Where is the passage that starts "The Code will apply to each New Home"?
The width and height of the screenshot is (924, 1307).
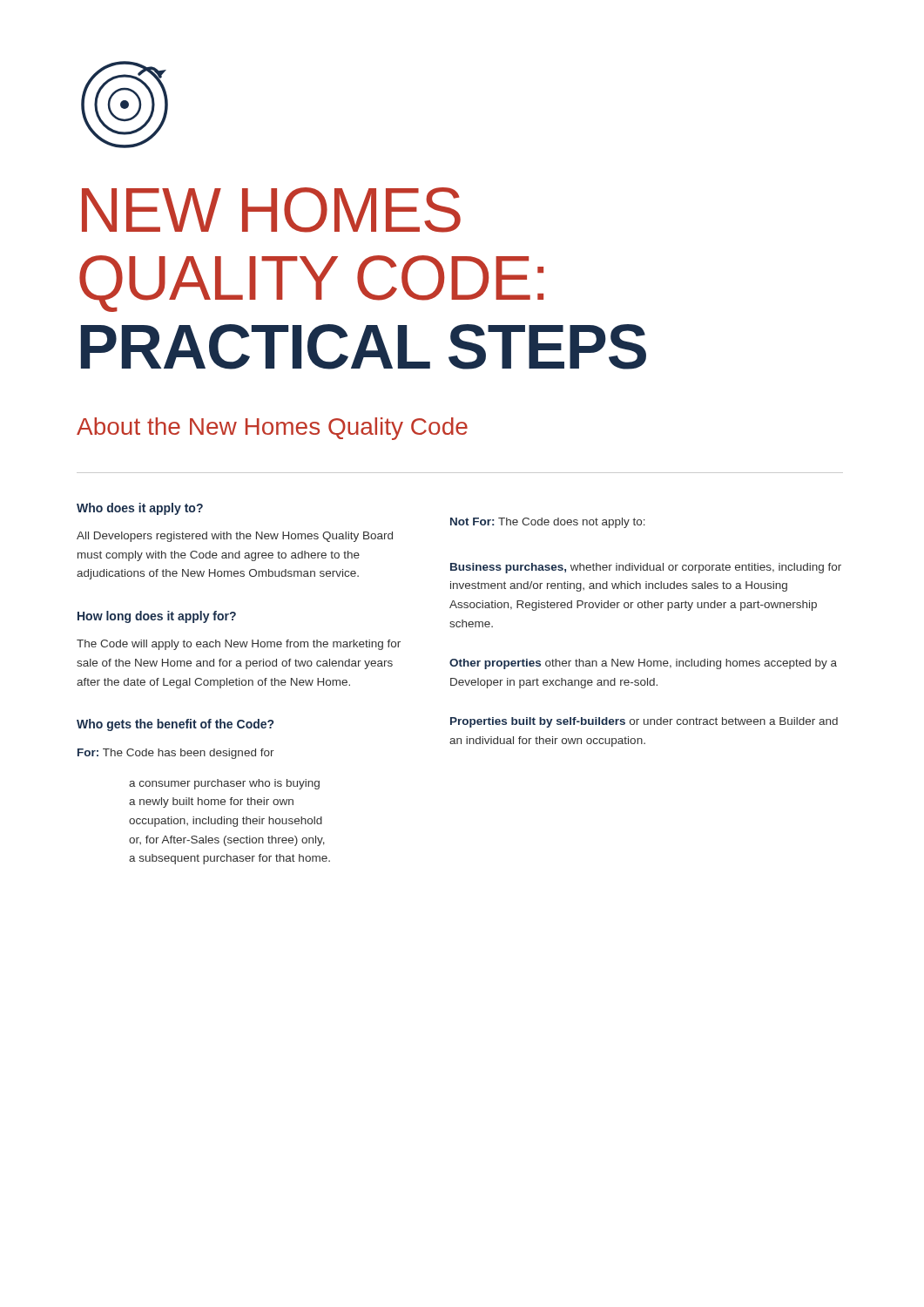242,663
